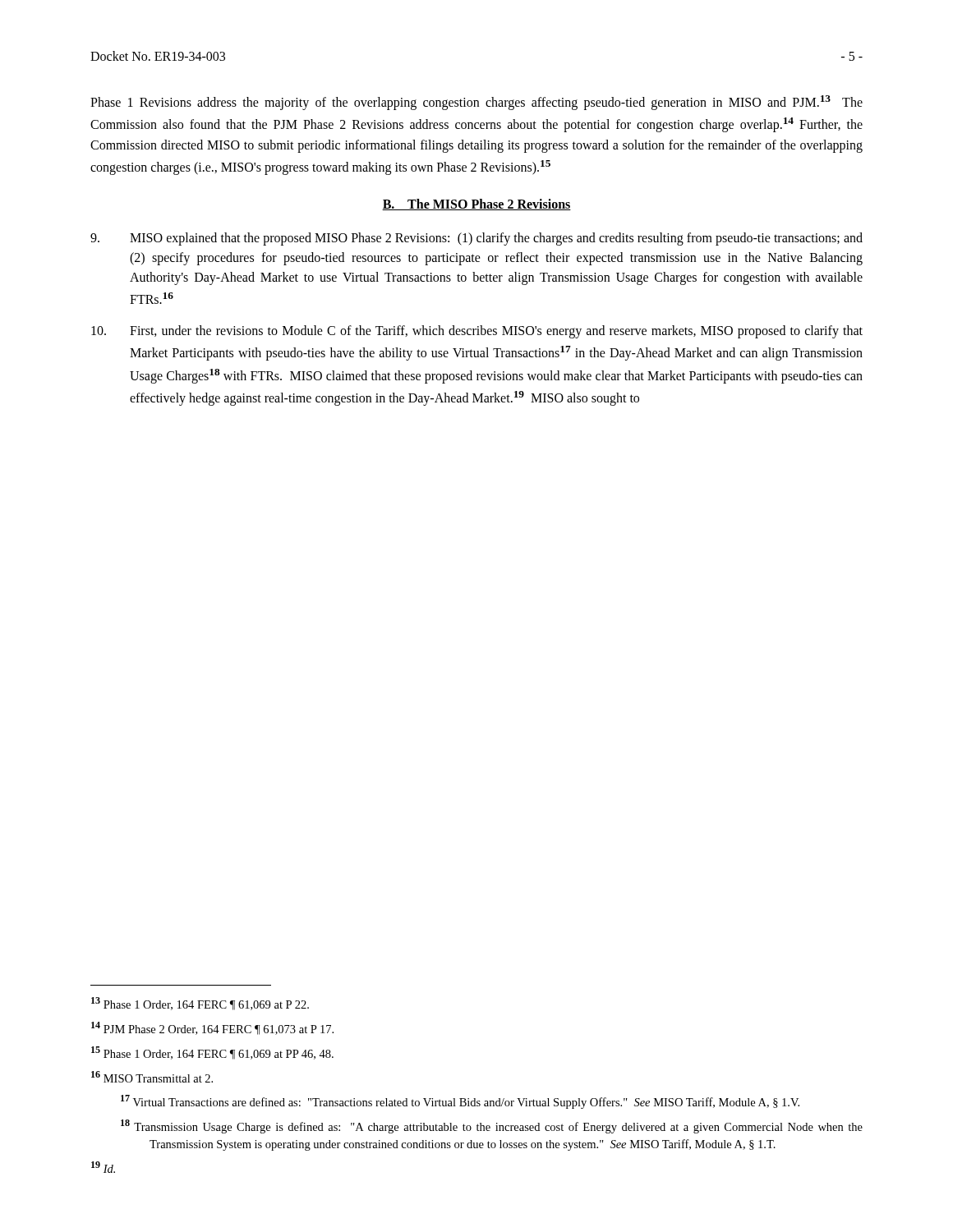The image size is (953, 1232).
Task: Where is the passage that starts "13 Phase 1 Order, 164 FERC ¶"?
Action: click(200, 1003)
